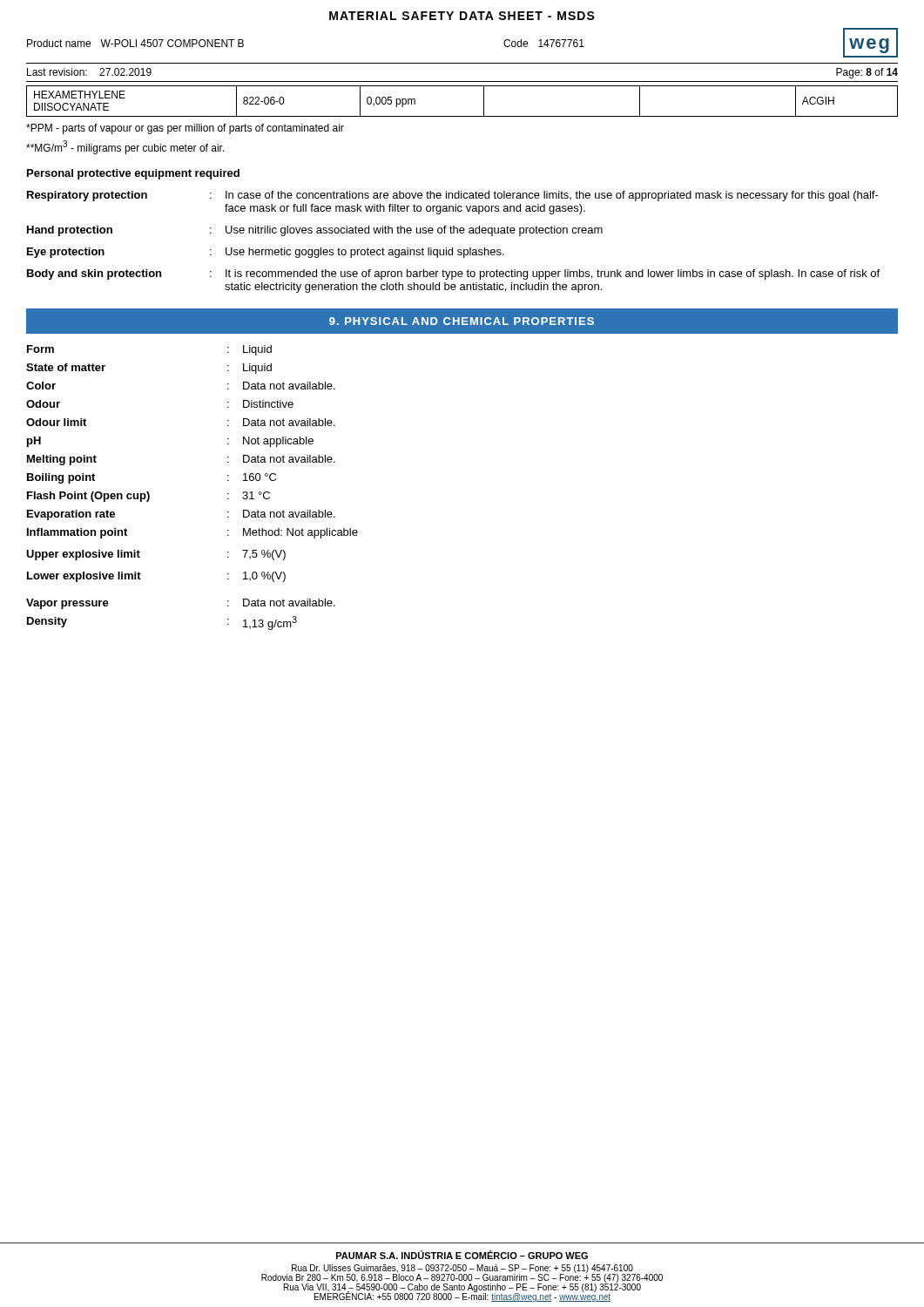Click the passage that begins "Lower explosive limit : 1,0"
This screenshot has height=1307, width=924.
[x=83, y=576]
